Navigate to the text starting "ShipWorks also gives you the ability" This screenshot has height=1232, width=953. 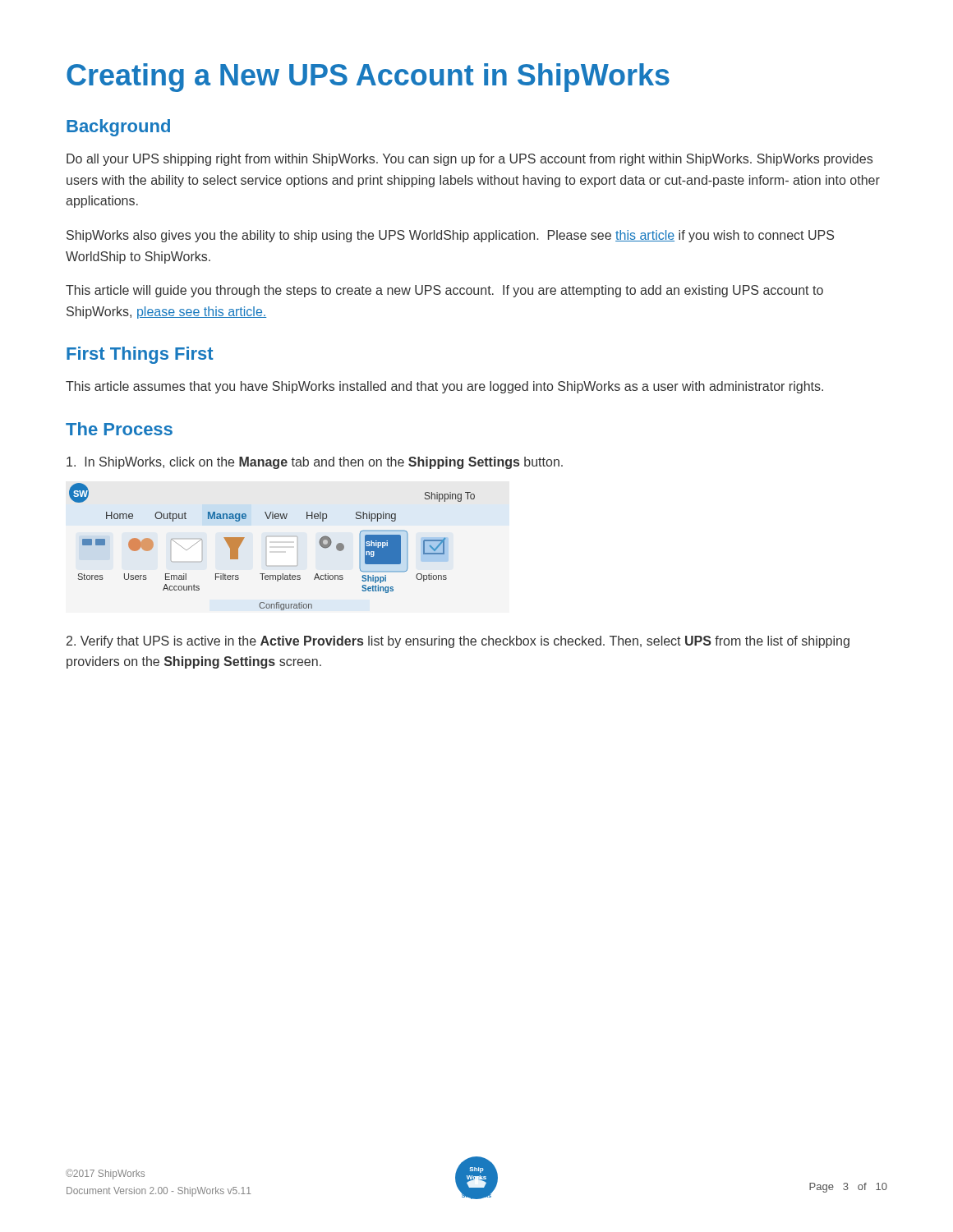(x=450, y=246)
